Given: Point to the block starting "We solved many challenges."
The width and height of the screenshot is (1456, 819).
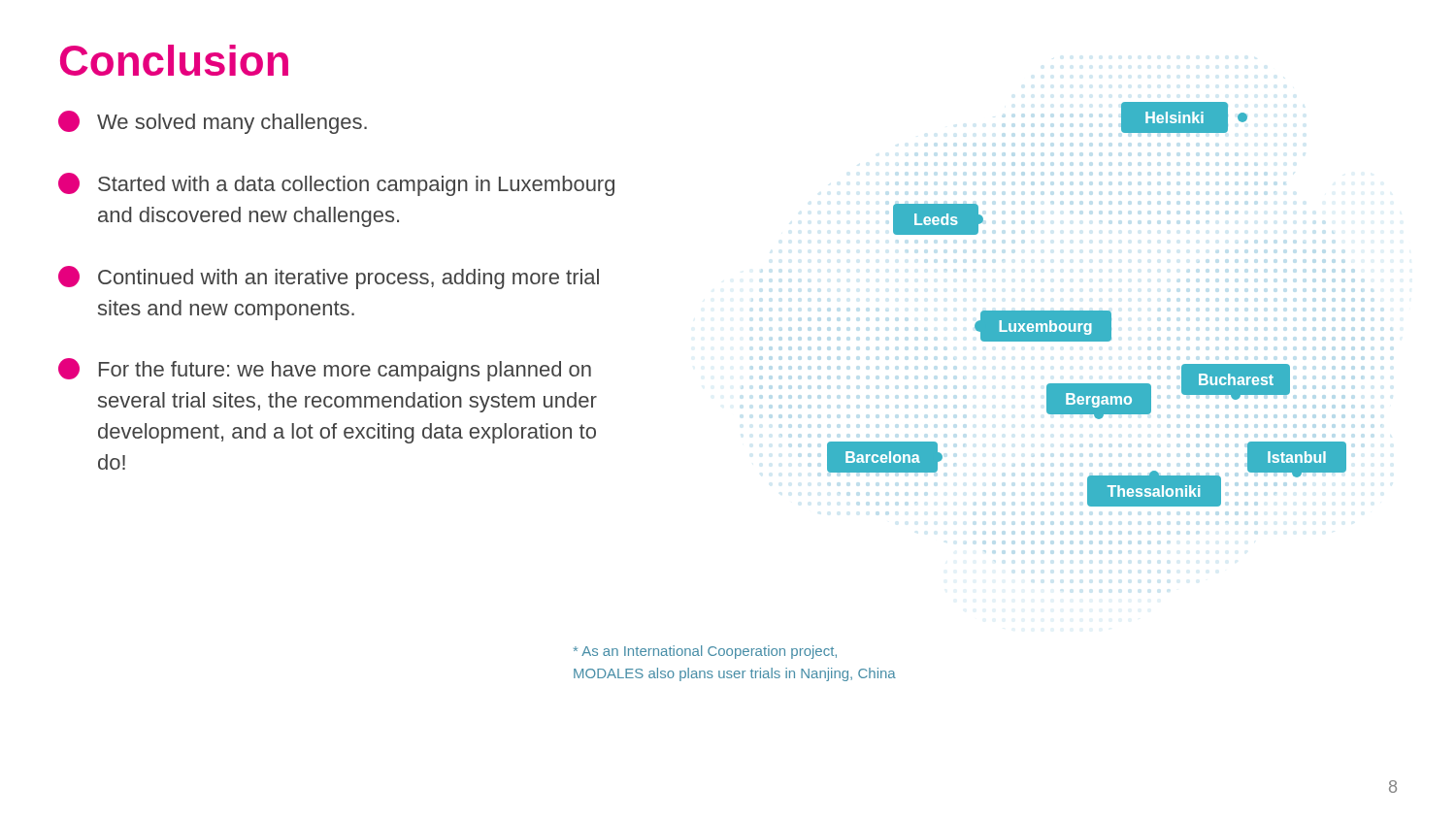Looking at the screenshot, I should [213, 122].
